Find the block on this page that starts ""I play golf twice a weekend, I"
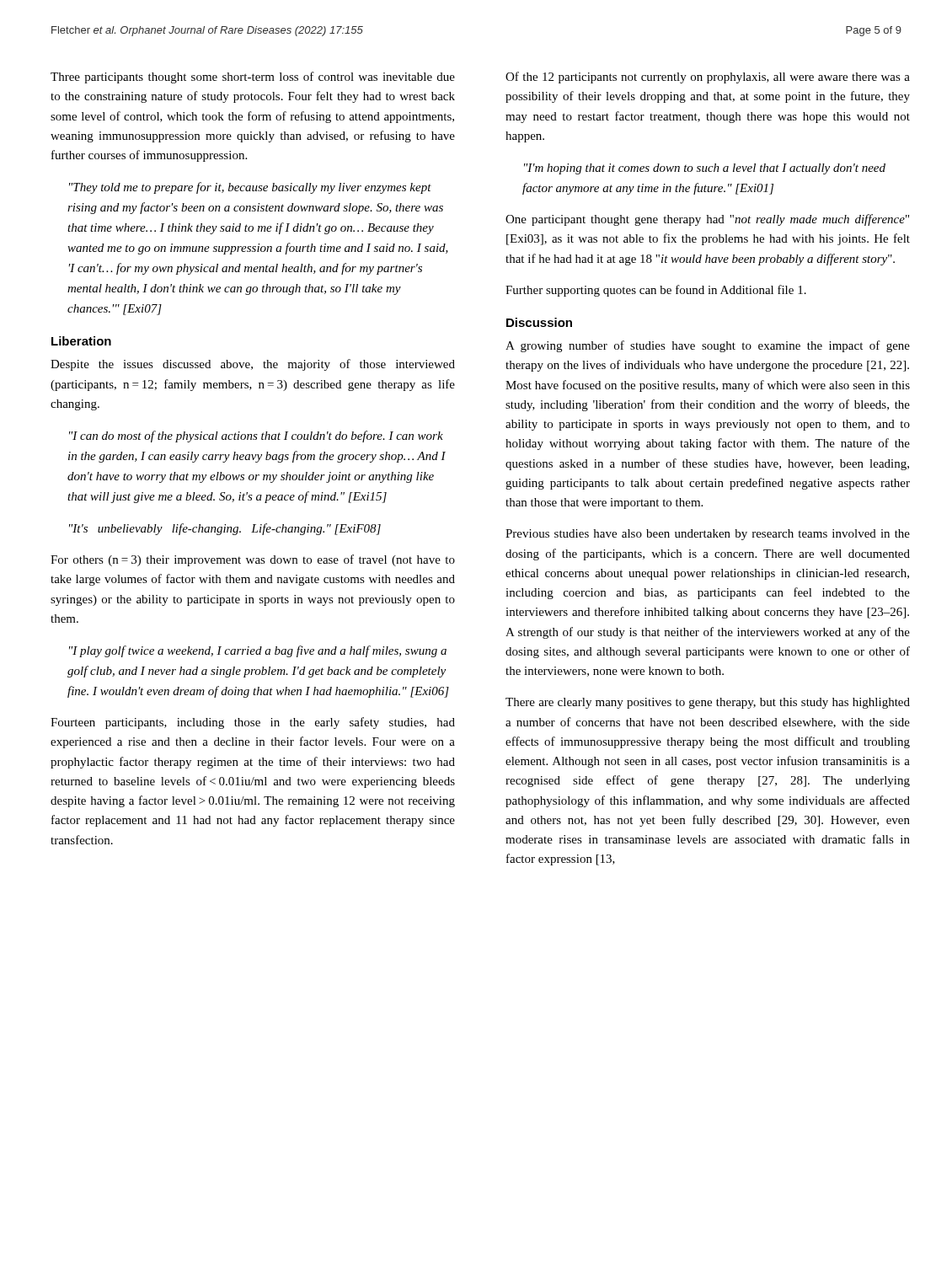 (x=258, y=671)
